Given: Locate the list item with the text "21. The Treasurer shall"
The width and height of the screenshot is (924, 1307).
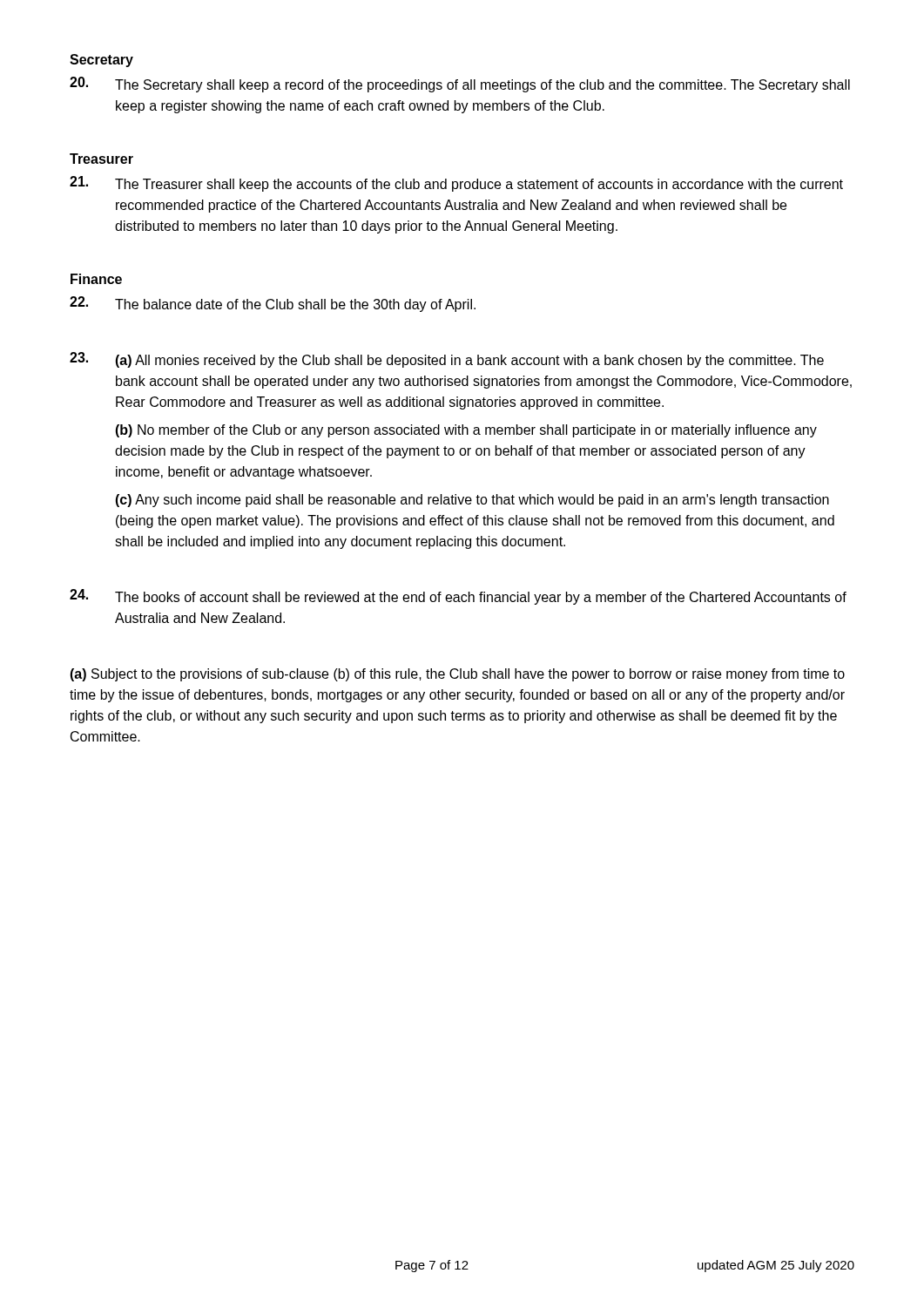Looking at the screenshot, I should (x=462, y=206).
